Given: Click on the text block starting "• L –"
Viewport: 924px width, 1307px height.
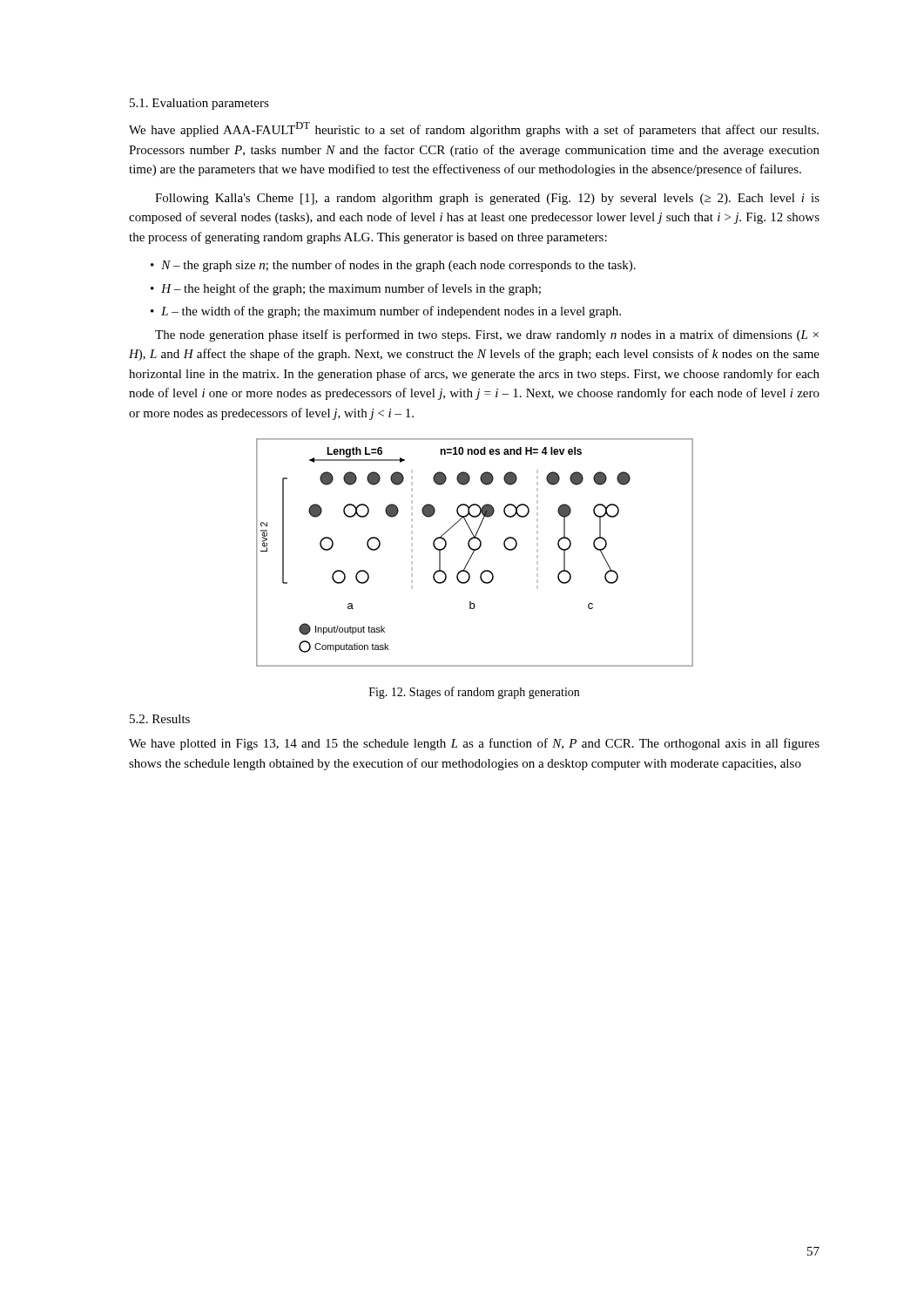Looking at the screenshot, I should point(485,311).
